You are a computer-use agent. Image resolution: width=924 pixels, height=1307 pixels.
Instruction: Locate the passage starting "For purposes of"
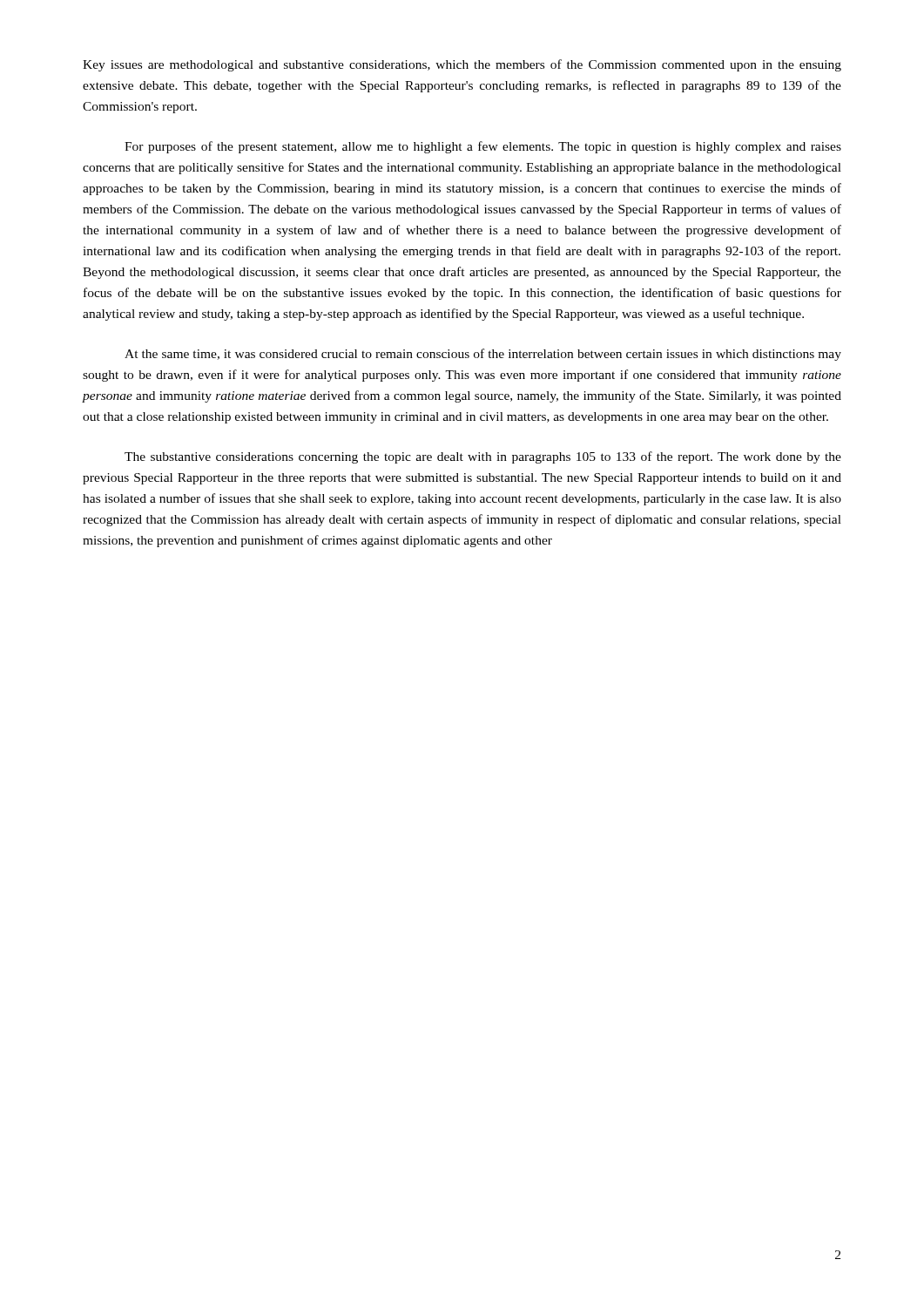click(x=462, y=230)
